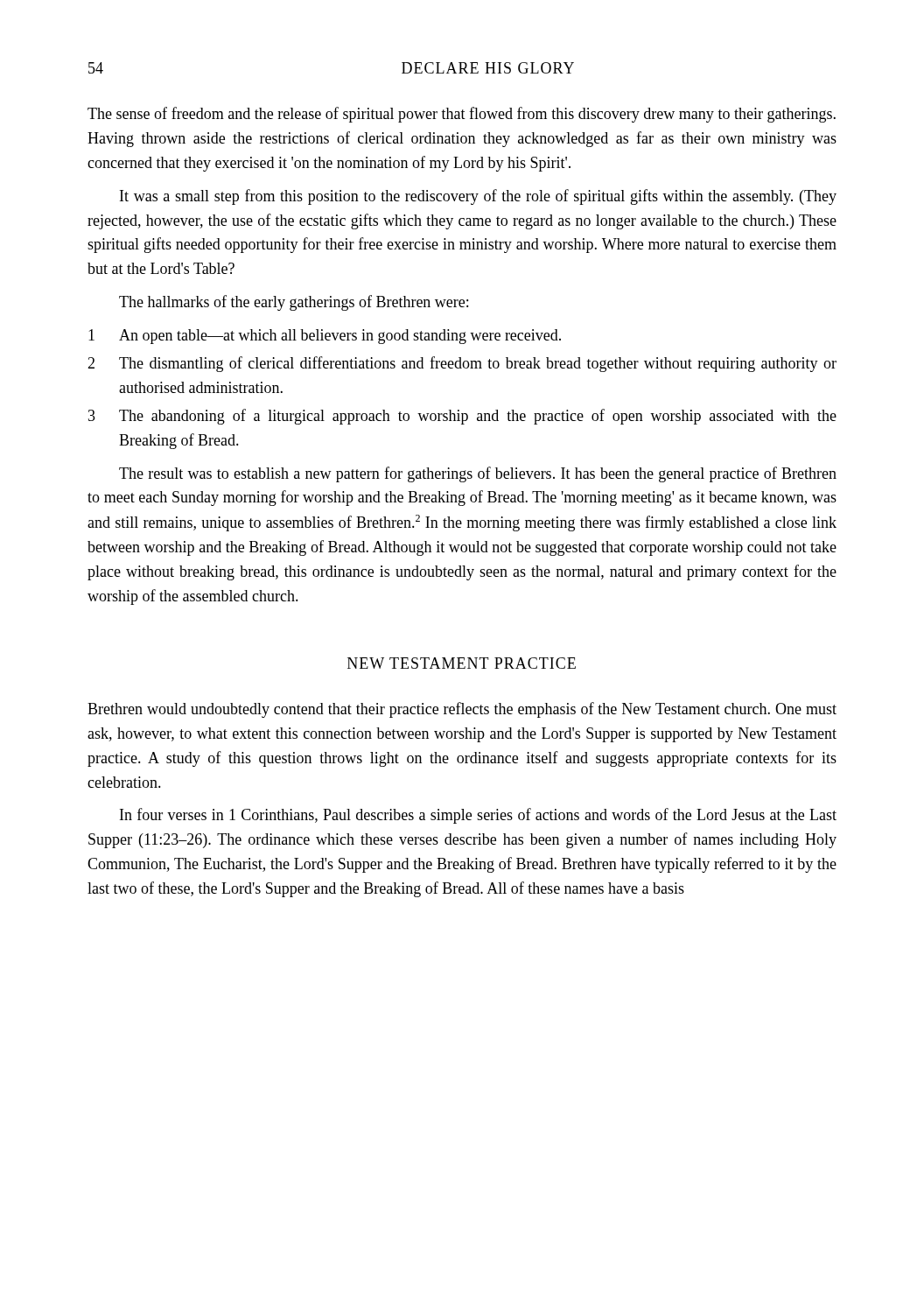Locate the block of text that opens with "2 The dismantling of clerical differentiations and"

[x=462, y=376]
